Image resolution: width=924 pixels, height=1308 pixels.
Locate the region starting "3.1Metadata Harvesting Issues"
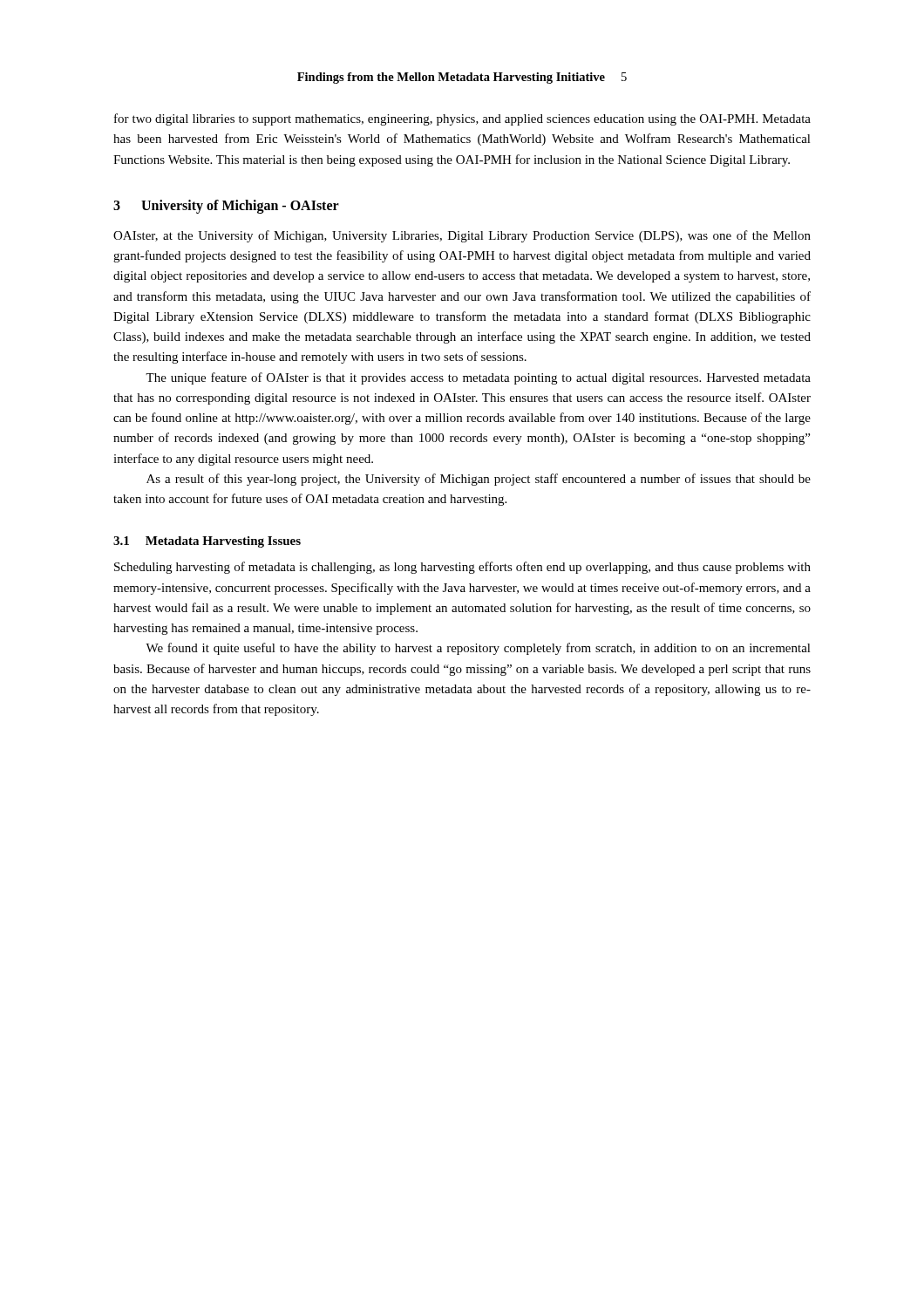(207, 541)
